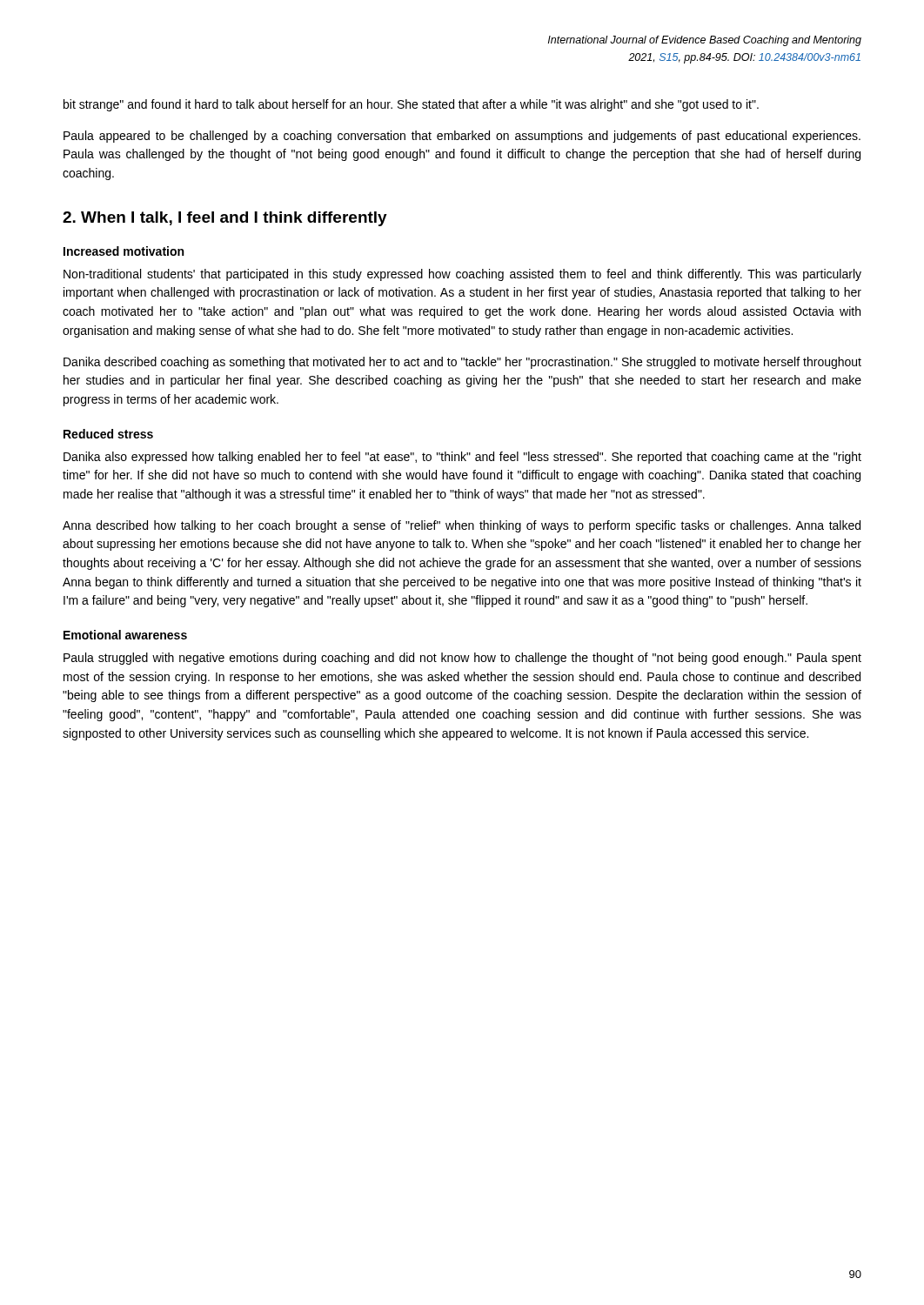Navigate to the text block starting "Danika described coaching as something that motivated"
Viewport: 924px width, 1305px height.
462,380
